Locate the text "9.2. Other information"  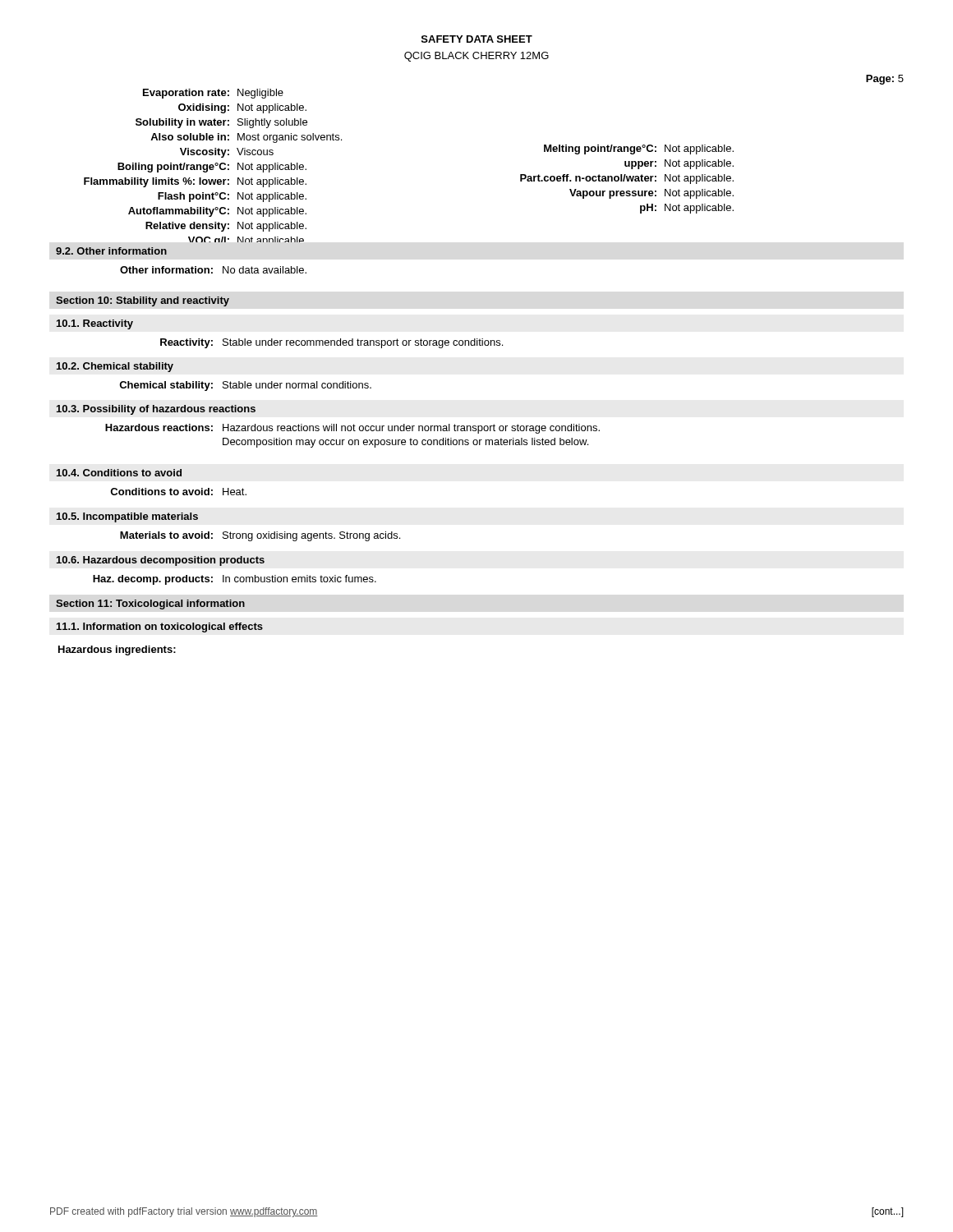111,251
